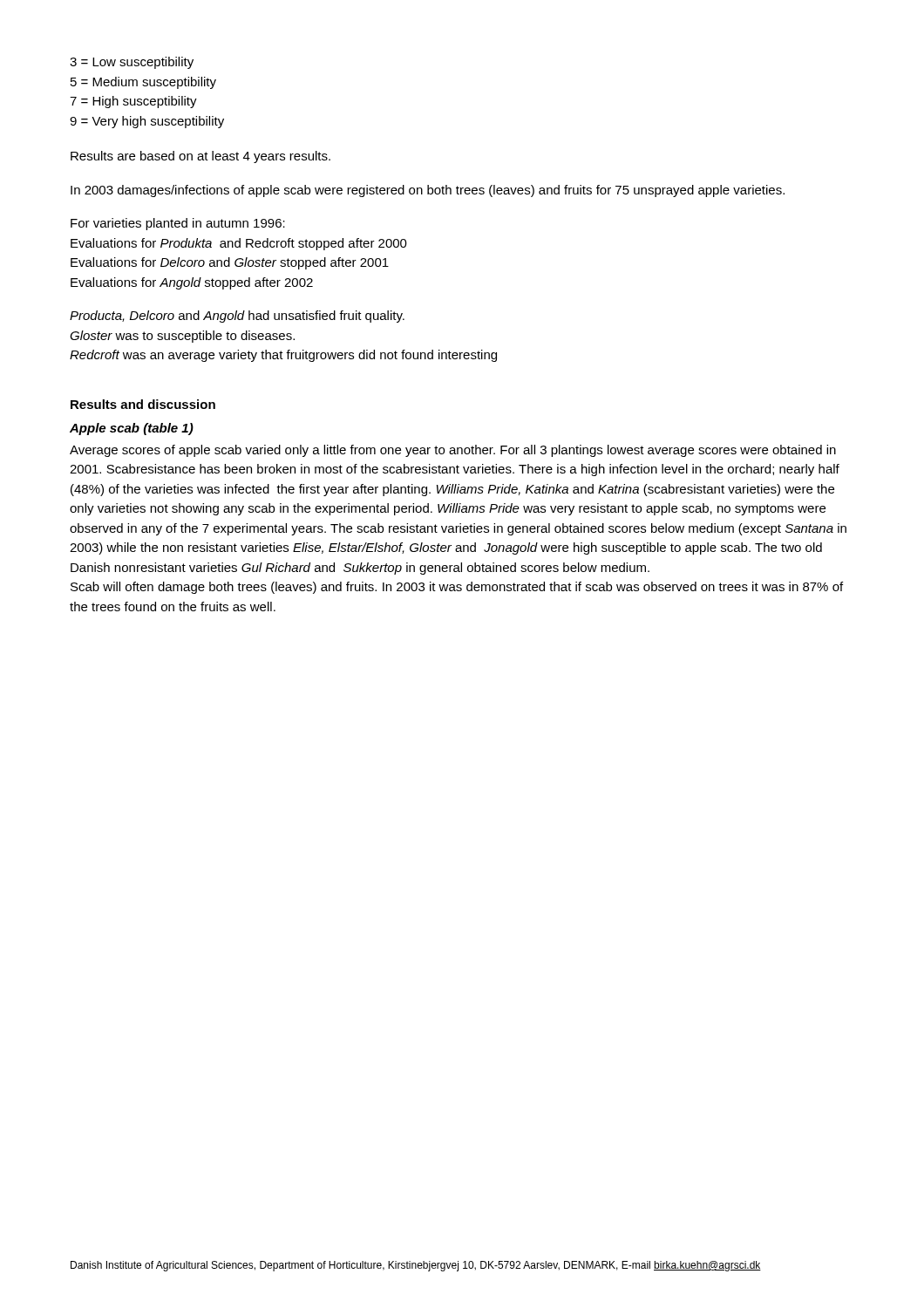This screenshot has height=1308, width=924.
Task: Locate the text block containing "For varieties planted"
Action: pos(238,252)
